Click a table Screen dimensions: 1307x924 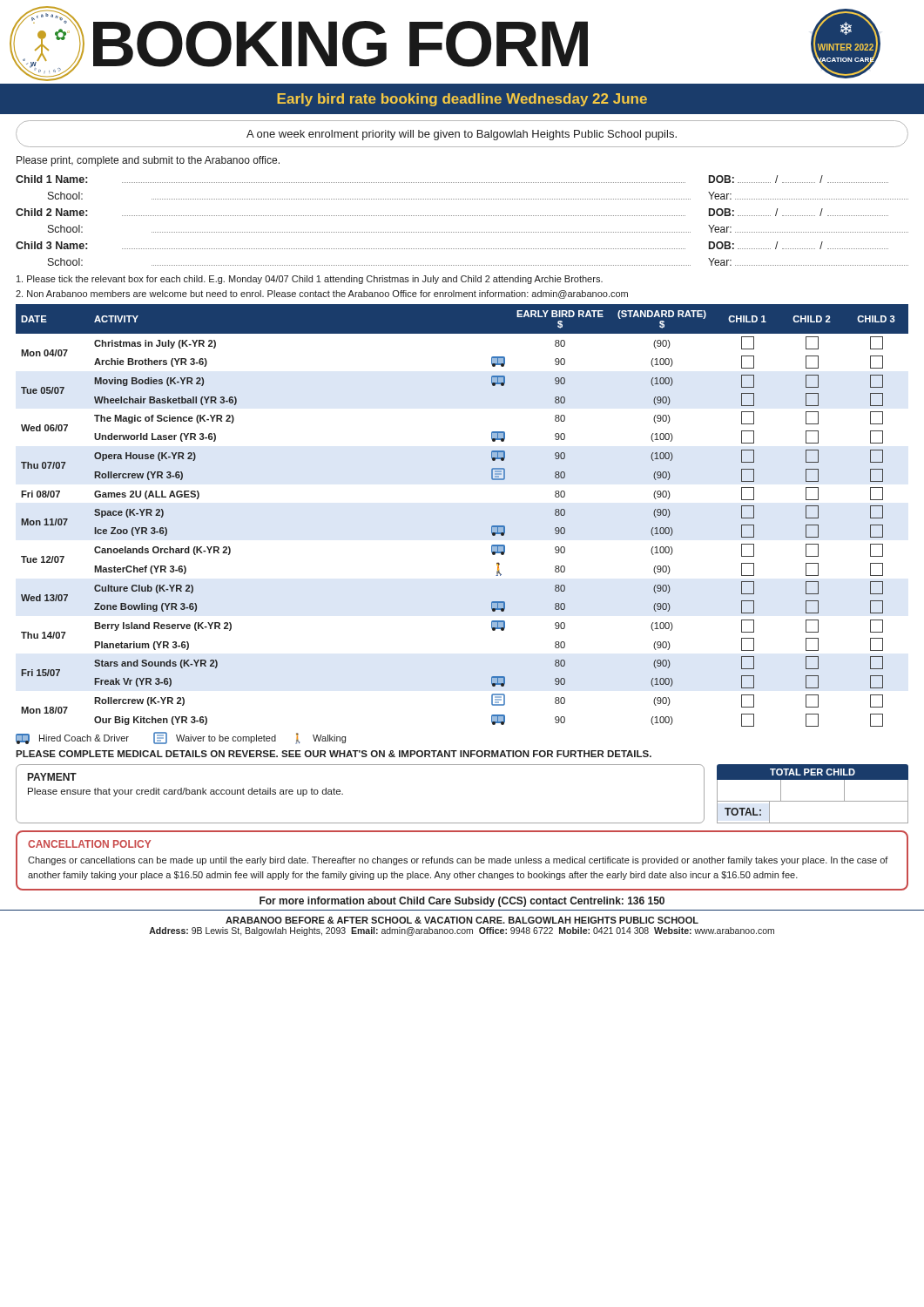coord(462,517)
